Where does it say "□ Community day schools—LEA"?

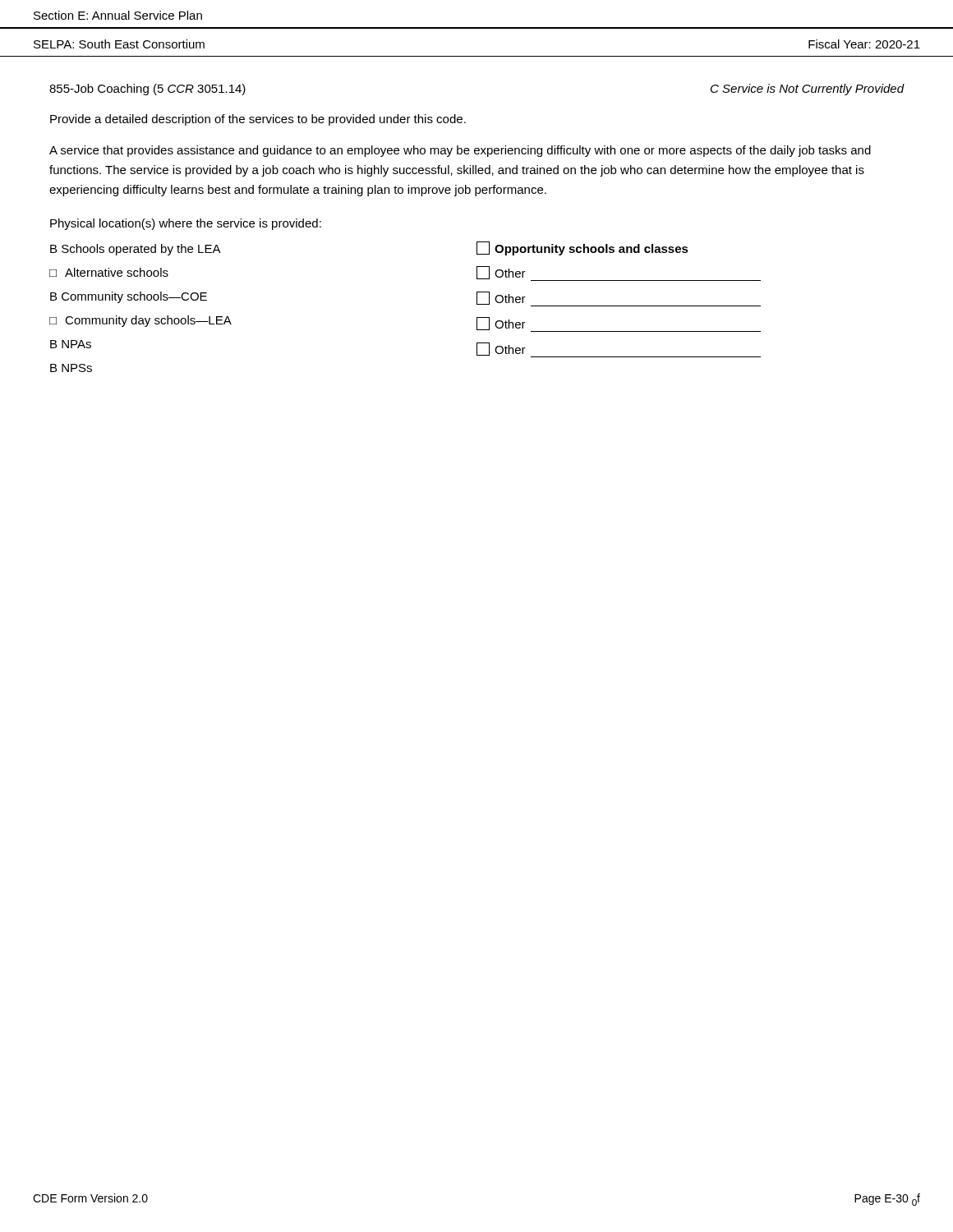(140, 320)
